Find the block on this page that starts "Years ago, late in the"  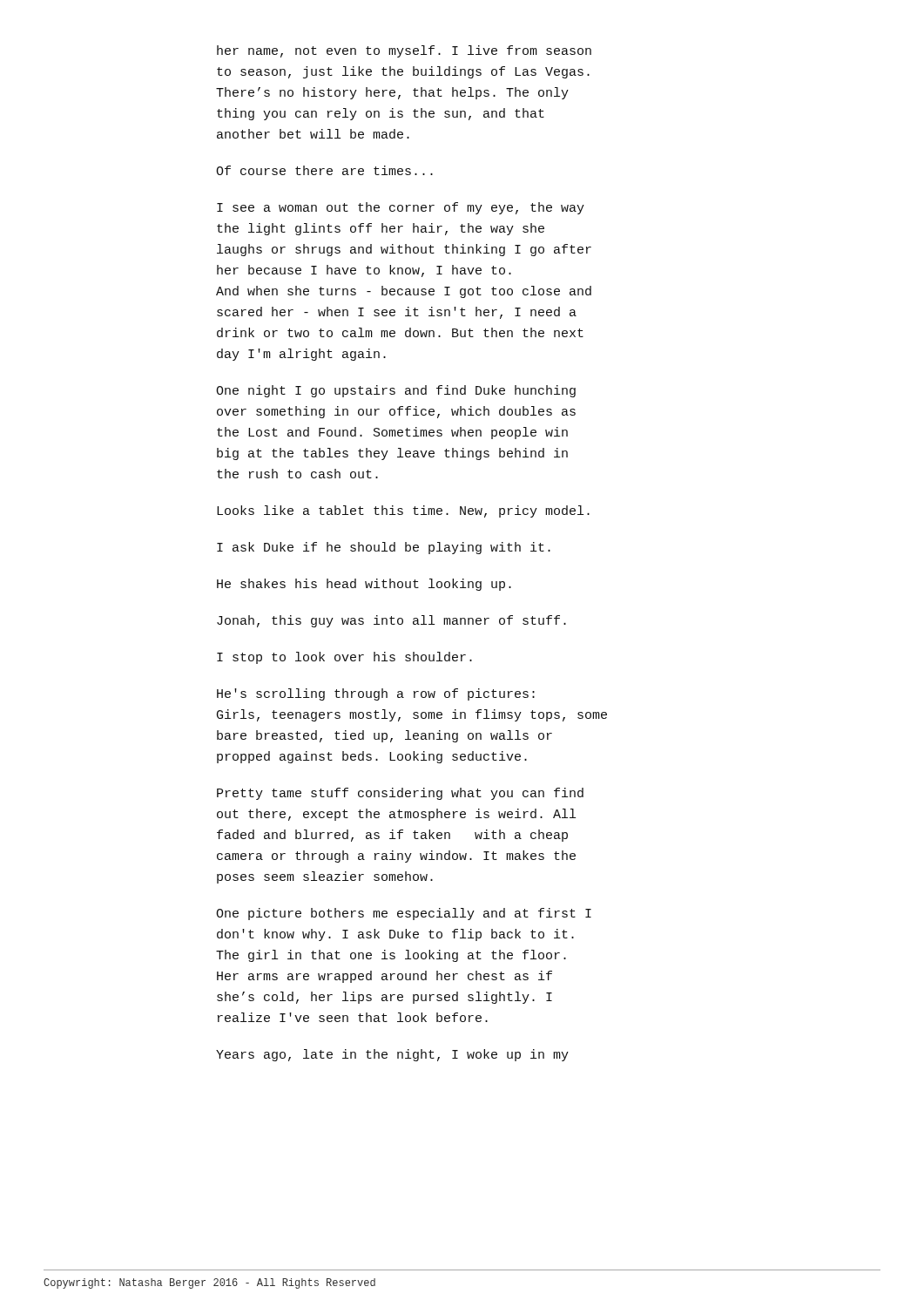392,1056
